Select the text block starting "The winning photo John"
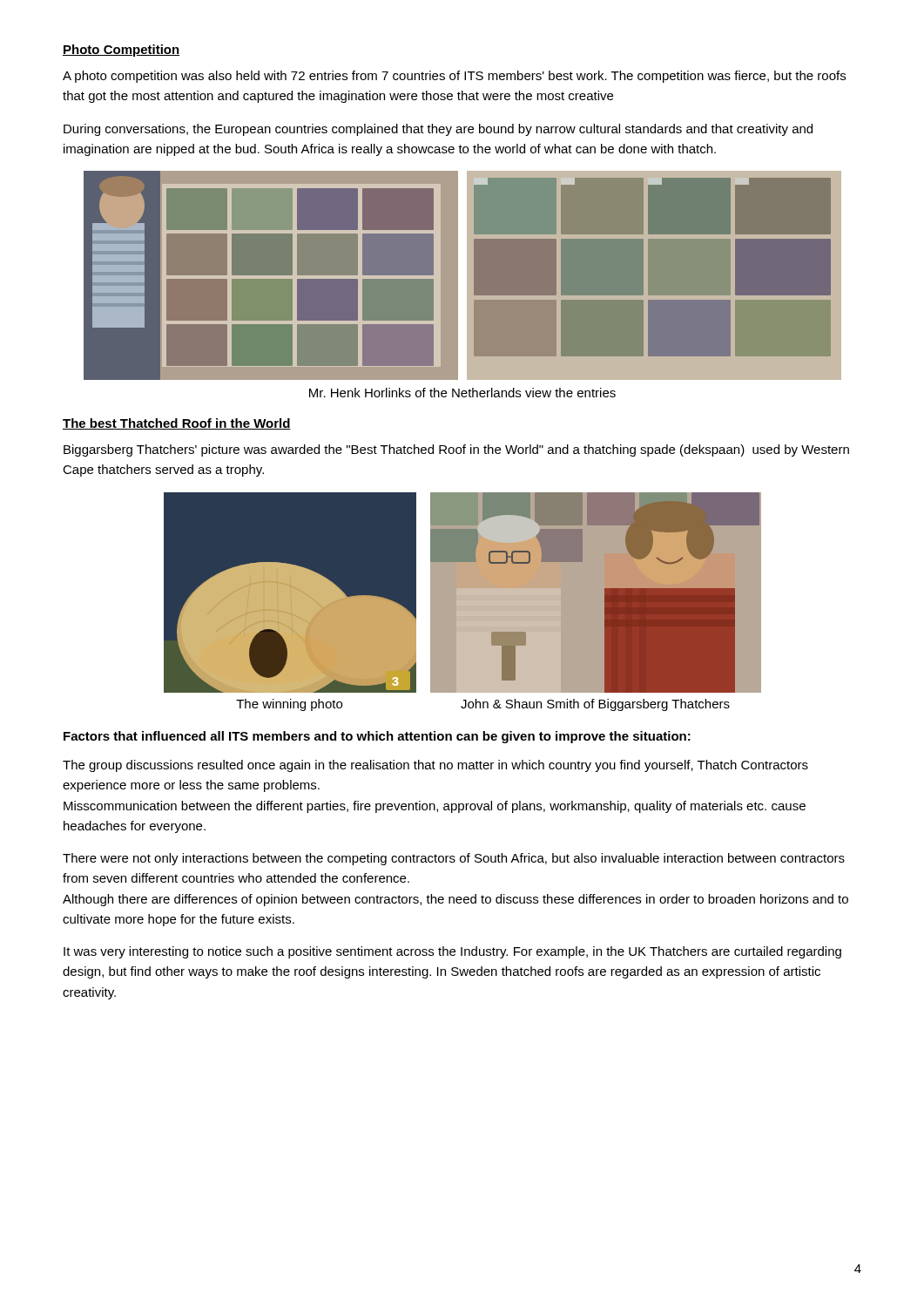 tap(462, 703)
